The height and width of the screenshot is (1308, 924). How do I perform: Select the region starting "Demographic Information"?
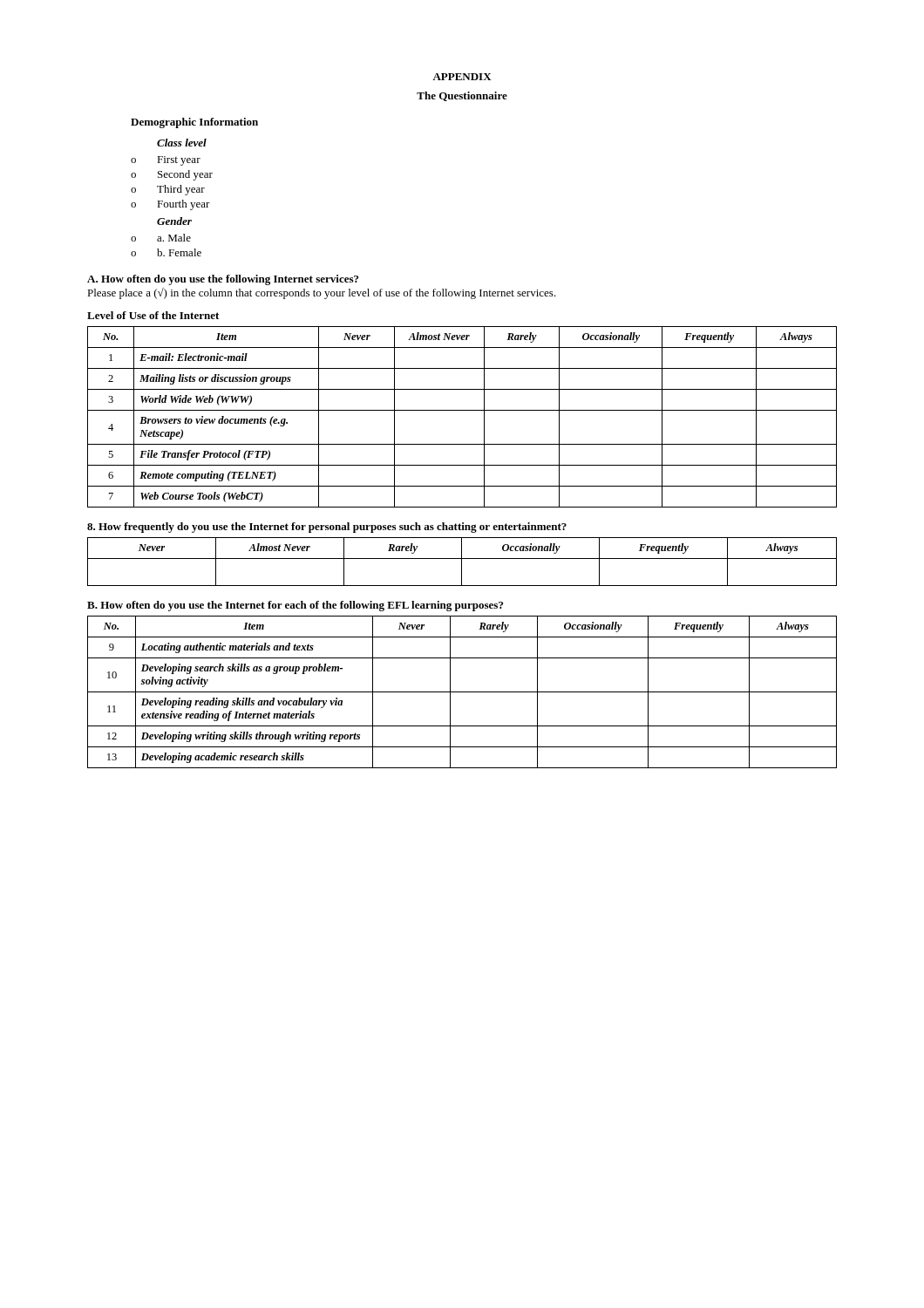[195, 122]
